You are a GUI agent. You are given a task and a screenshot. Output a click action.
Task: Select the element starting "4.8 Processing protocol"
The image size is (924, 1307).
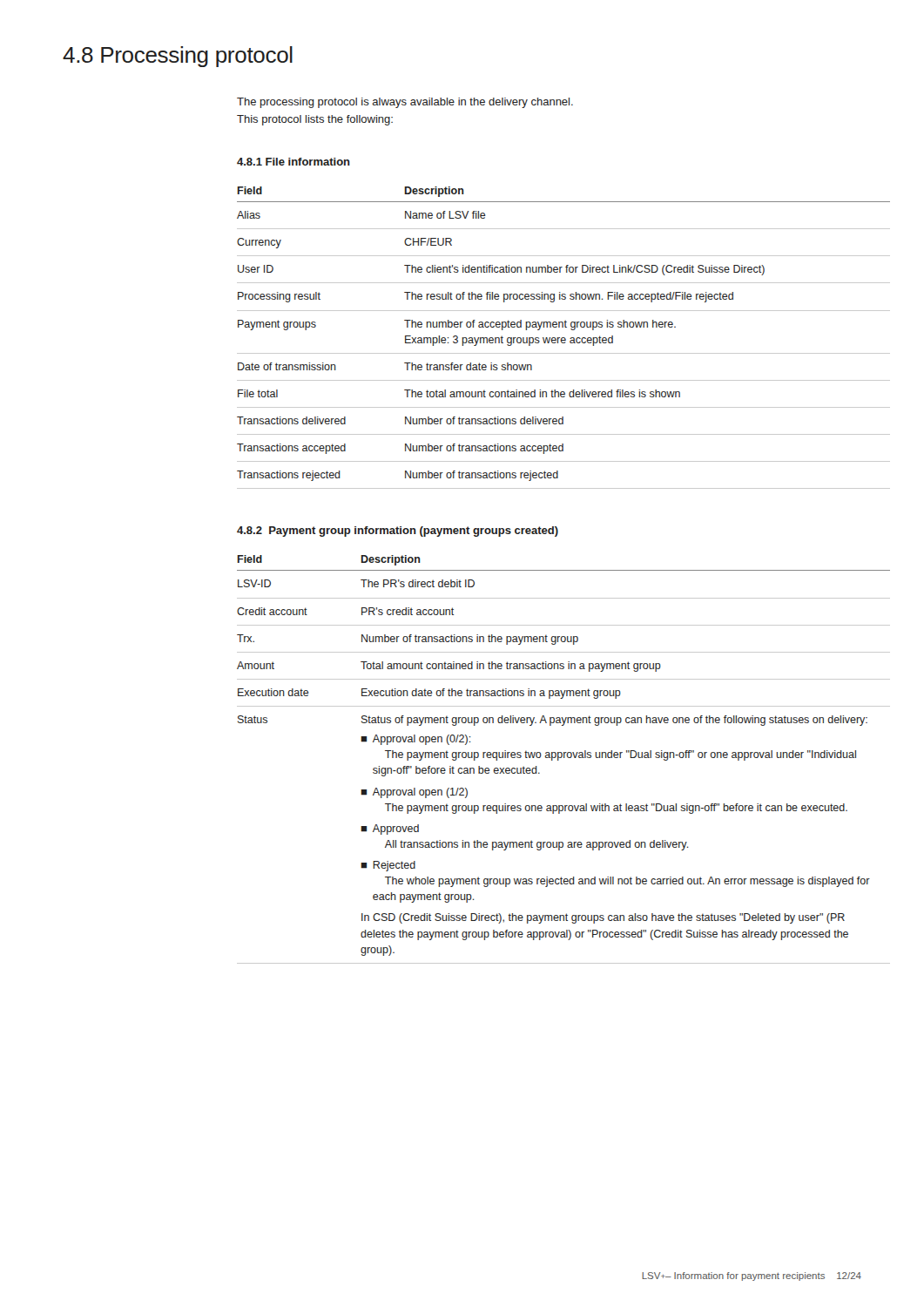178,57
